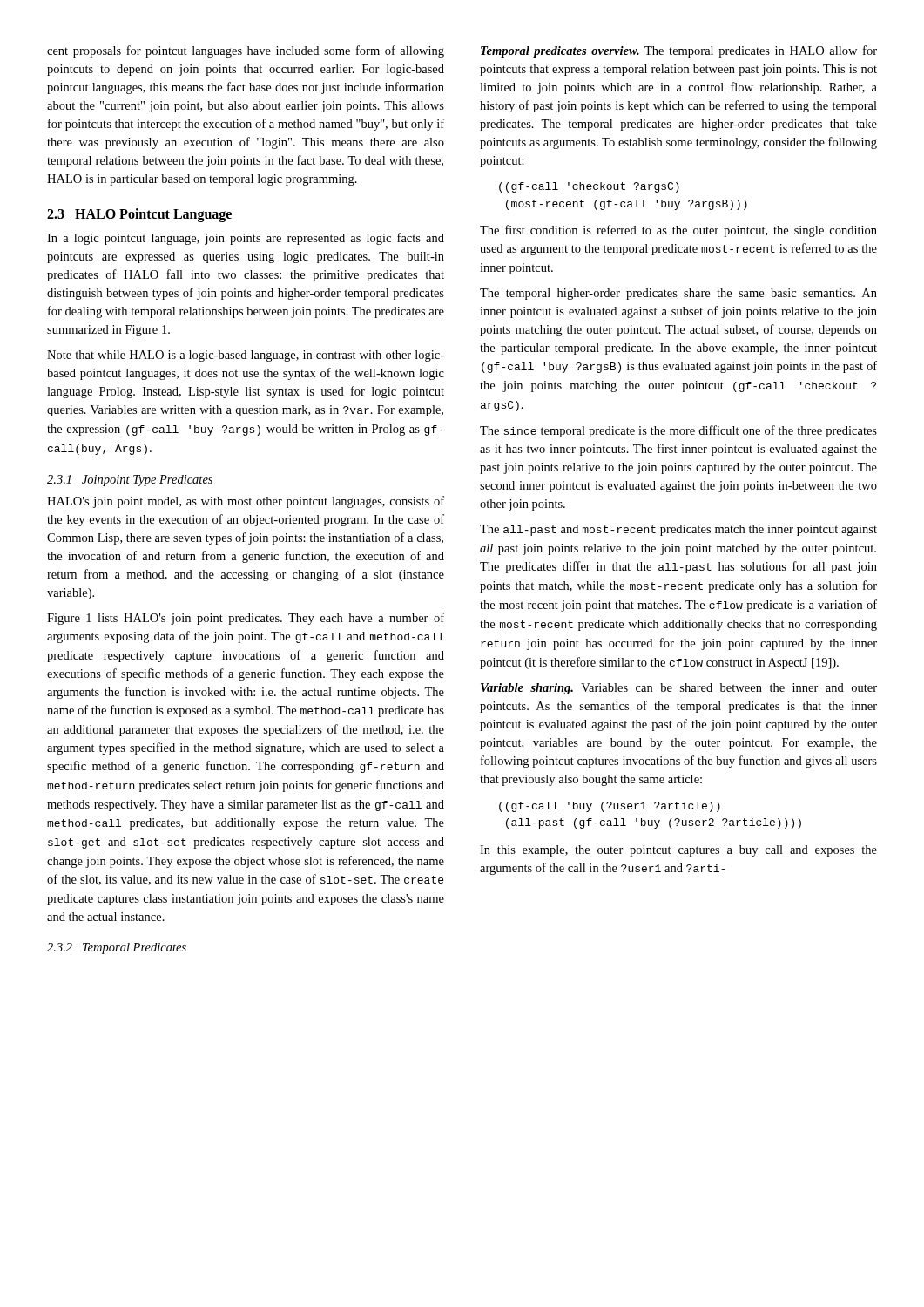Find the block on this page that starts "HALO's join point model, as with"
Screen dimensions: 1307x924
(246, 547)
